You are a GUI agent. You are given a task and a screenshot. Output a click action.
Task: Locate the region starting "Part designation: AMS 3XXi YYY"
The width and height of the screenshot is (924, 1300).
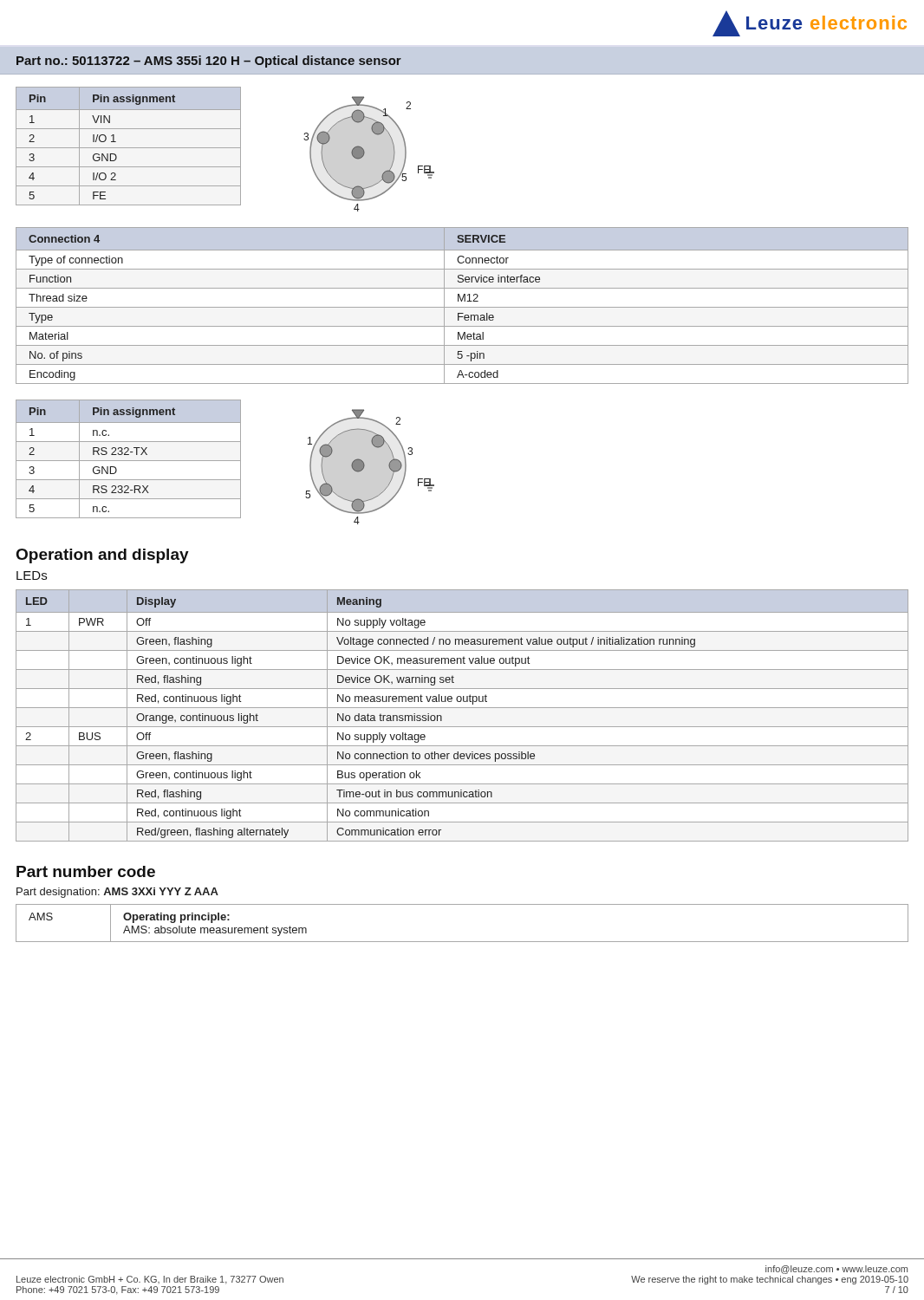[x=117, y=891]
